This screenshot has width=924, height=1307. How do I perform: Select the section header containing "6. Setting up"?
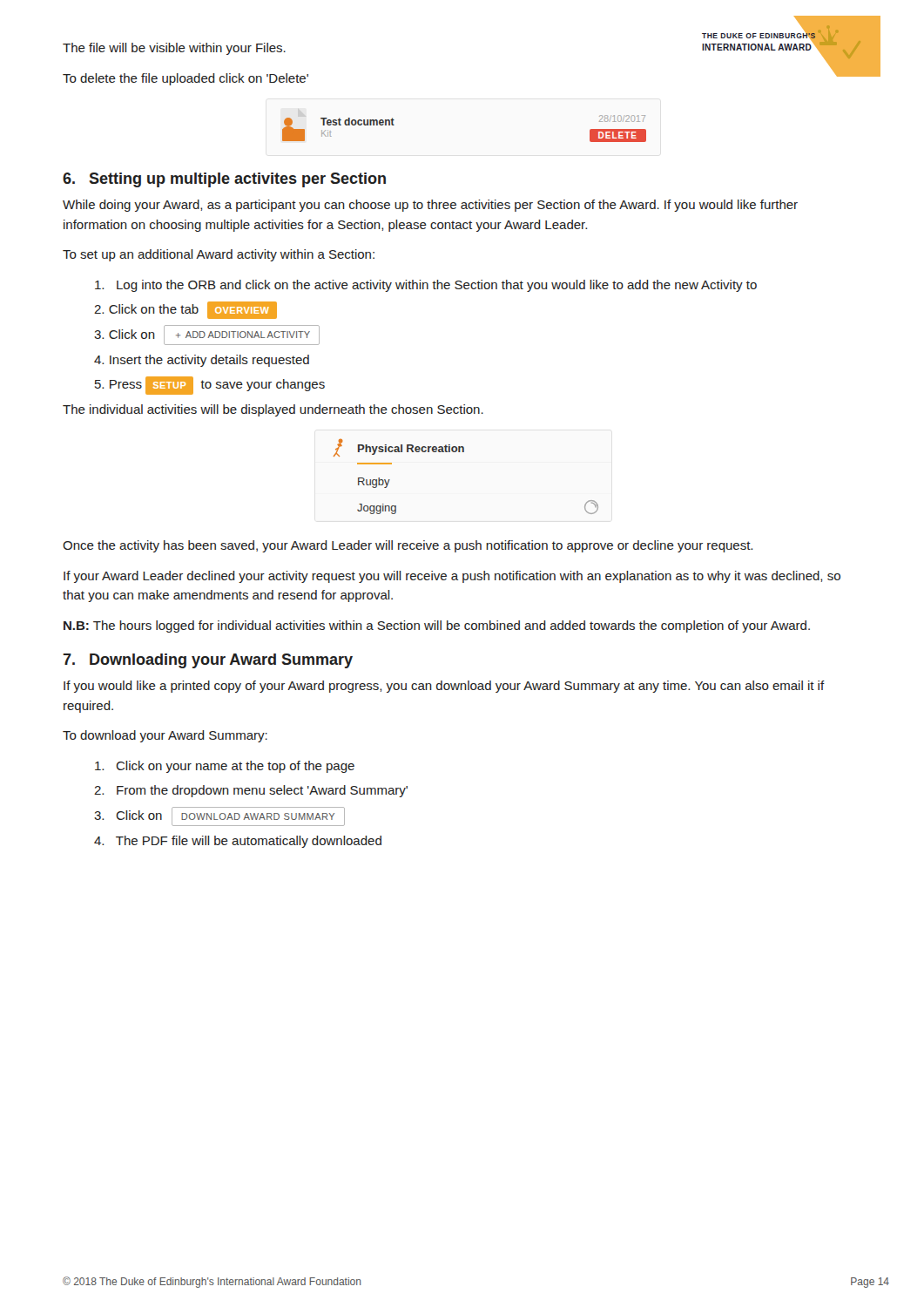pos(225,179)
